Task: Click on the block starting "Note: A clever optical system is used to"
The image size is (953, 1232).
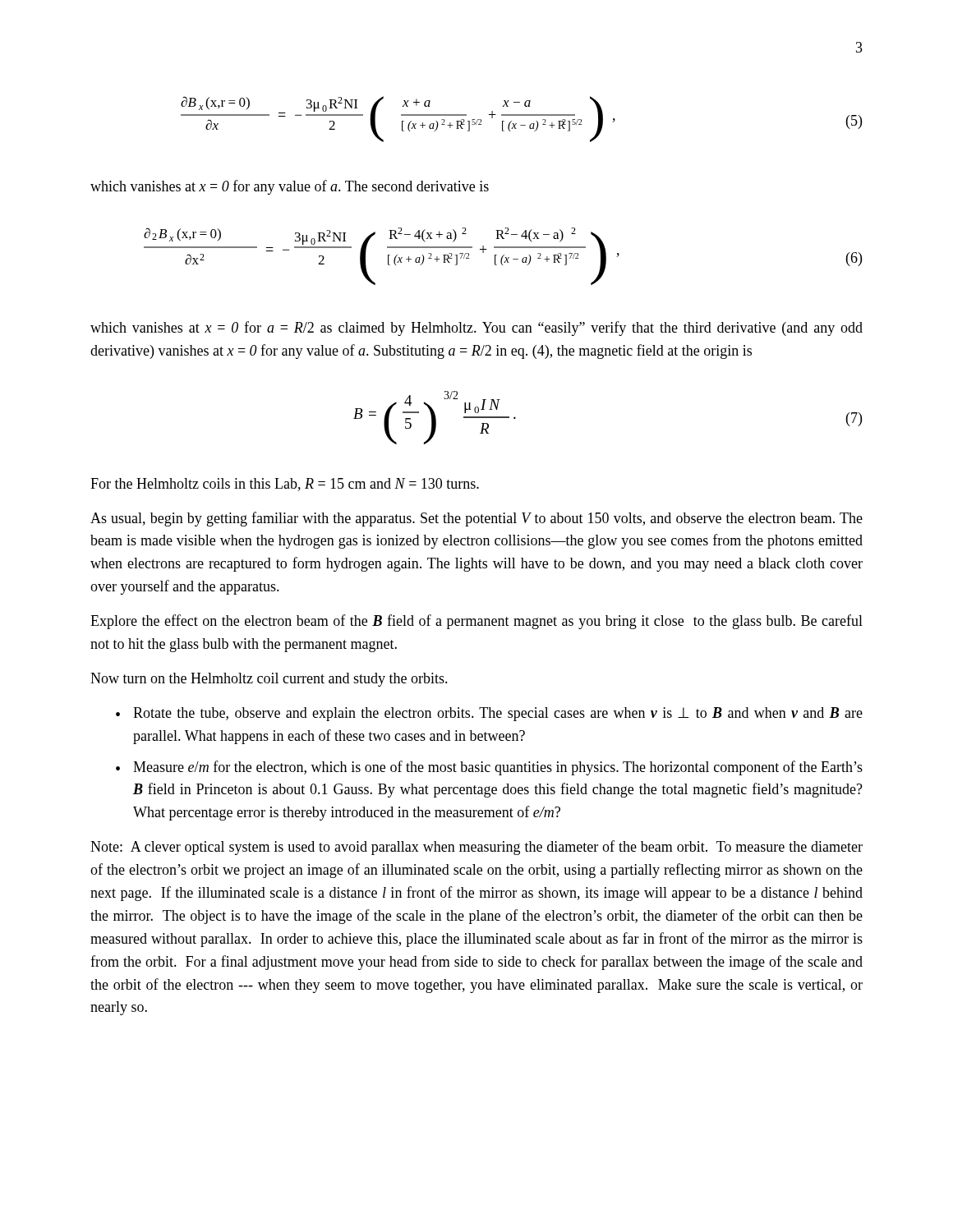Action: 476,927
